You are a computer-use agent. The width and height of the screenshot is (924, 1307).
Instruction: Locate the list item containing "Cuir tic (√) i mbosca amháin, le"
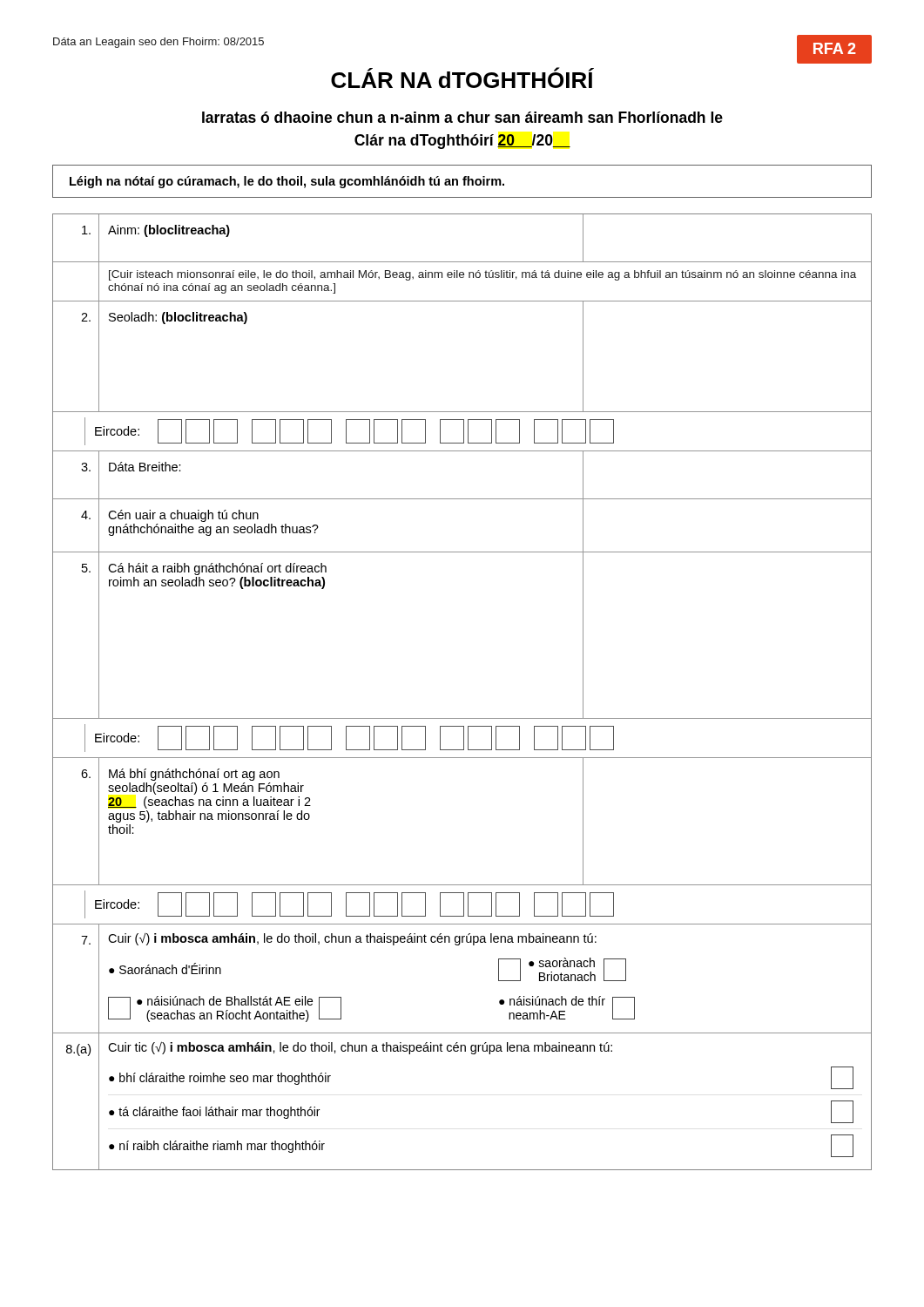360,1048
